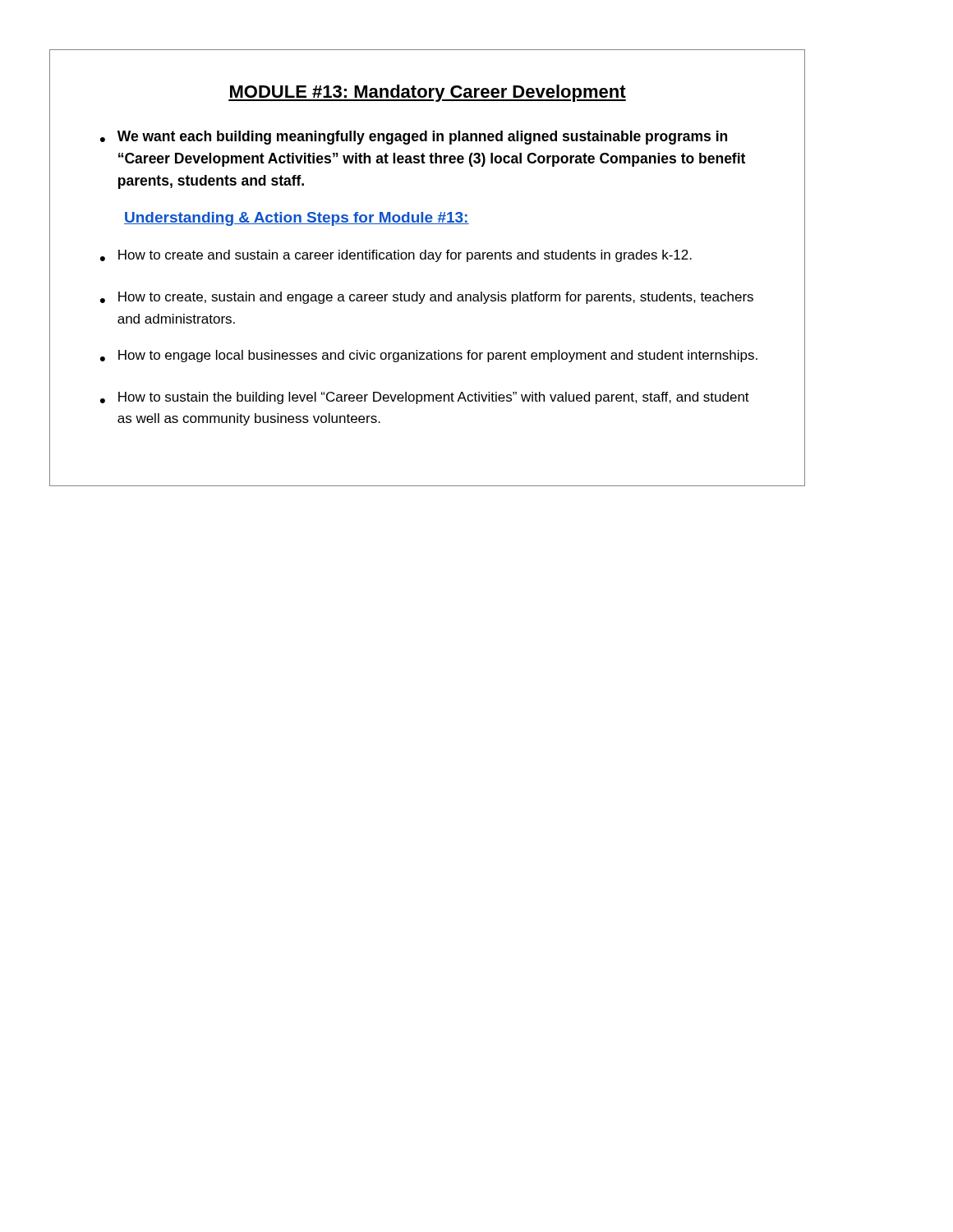Viewport: 953px width, 1232px height.
Task: Click on the text block starting "• How to create and sustain a"
Action: click(396, 259)
